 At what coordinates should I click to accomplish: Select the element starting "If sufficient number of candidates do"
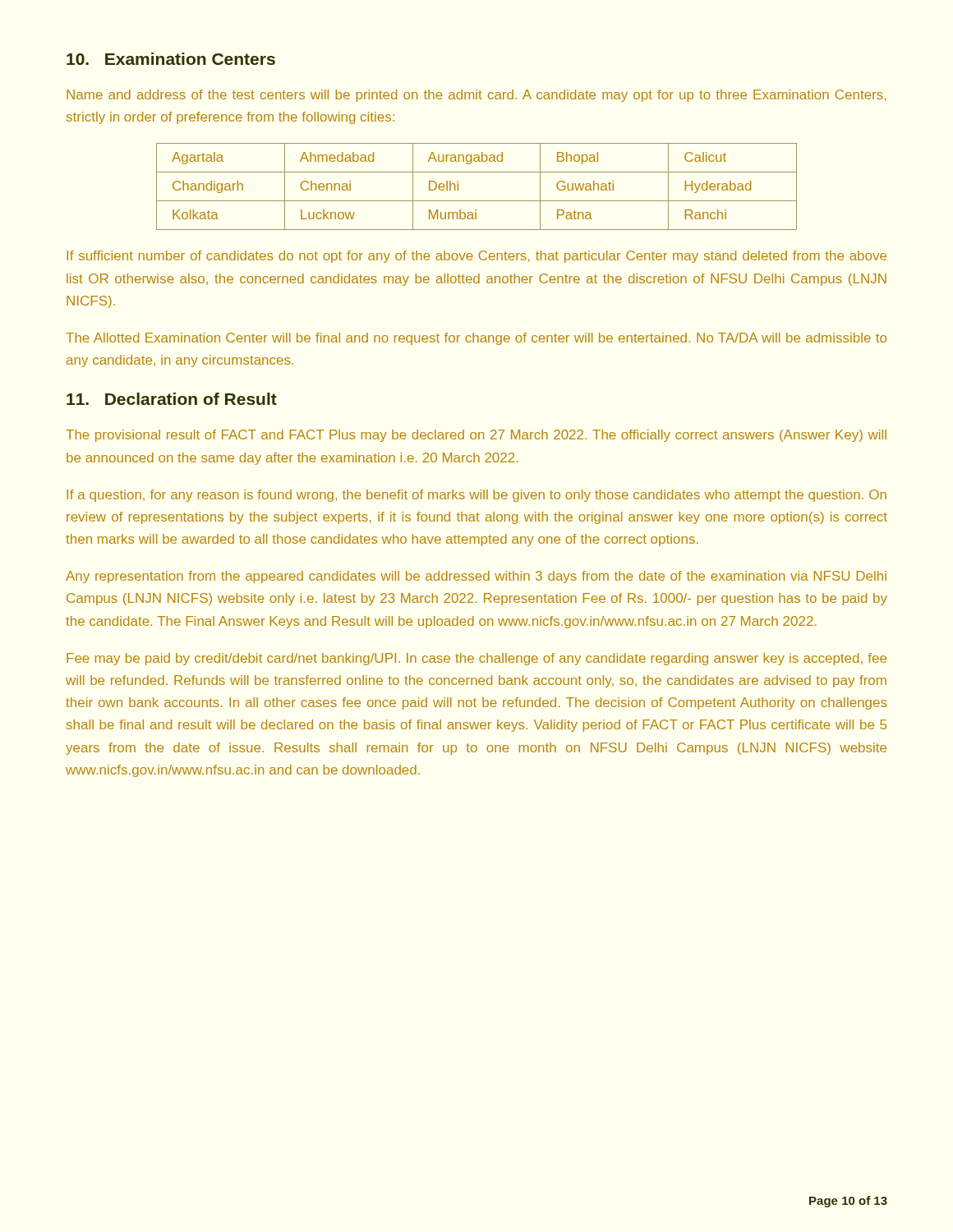pos(476,278)
